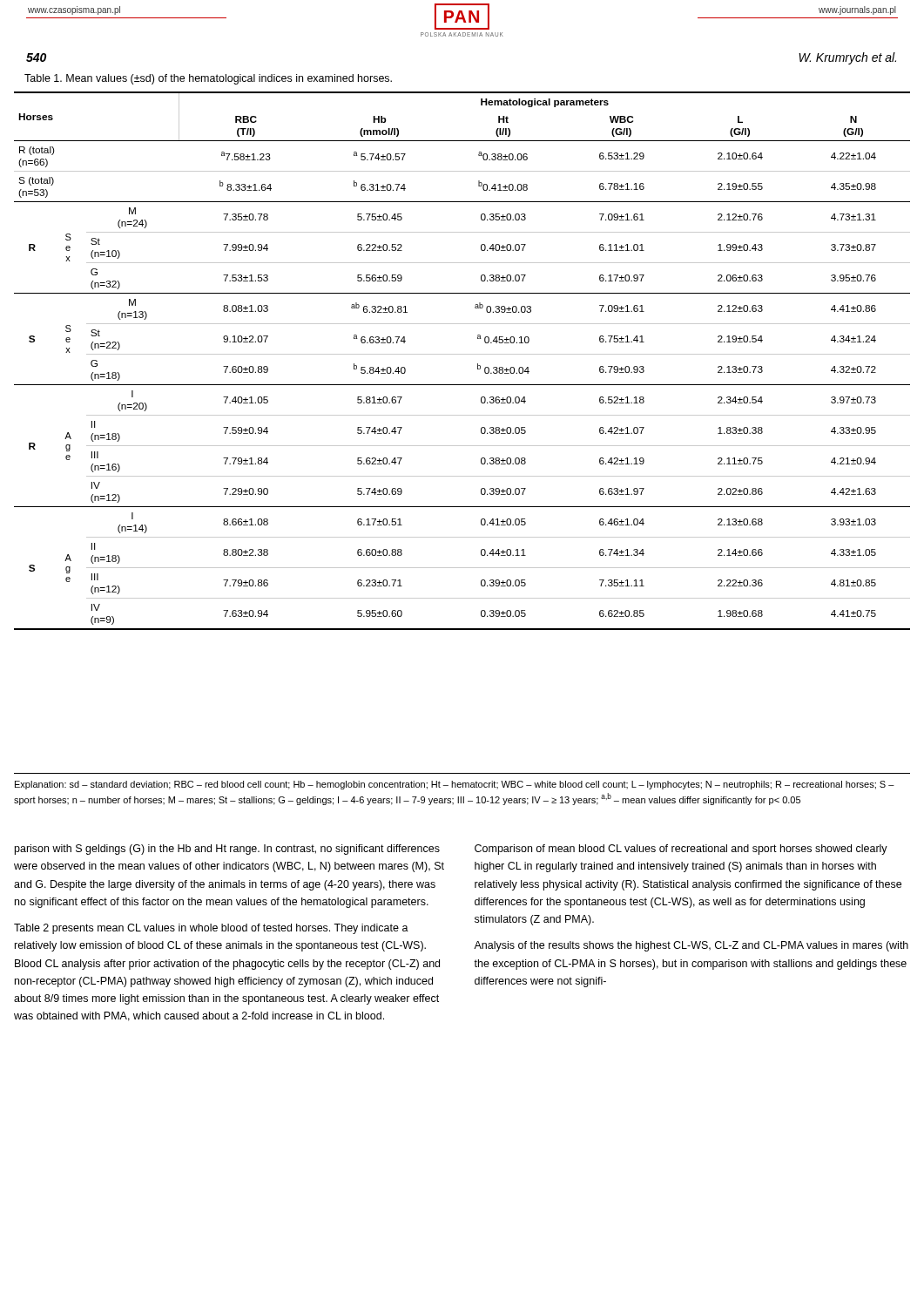
Task: Find the block on this page that starts "parison with S geldings (G) in the"
Action: pyautogui.click(x=229, y=875)
